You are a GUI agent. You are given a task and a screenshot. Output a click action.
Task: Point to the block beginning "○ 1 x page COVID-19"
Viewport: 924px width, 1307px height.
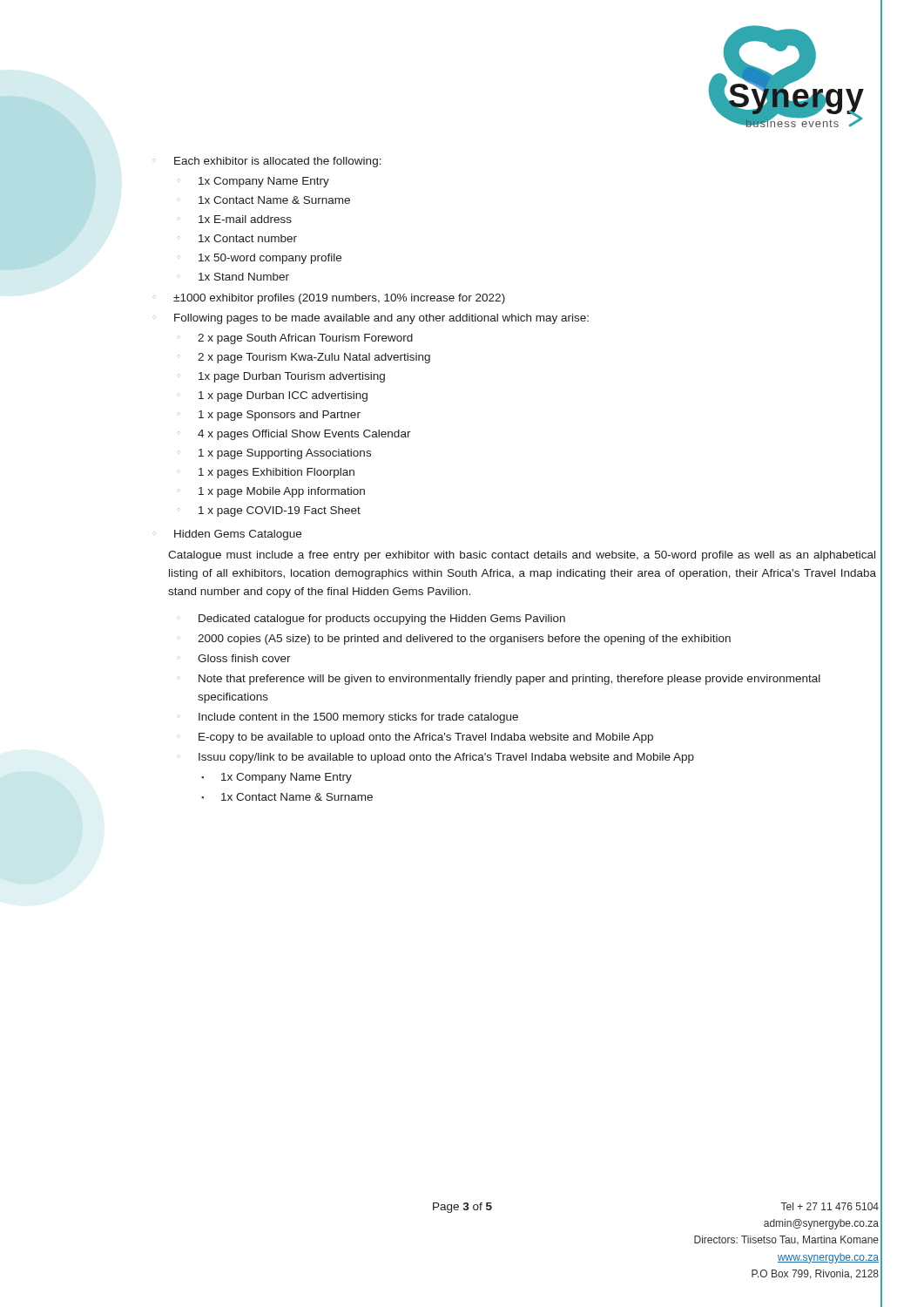269,511
